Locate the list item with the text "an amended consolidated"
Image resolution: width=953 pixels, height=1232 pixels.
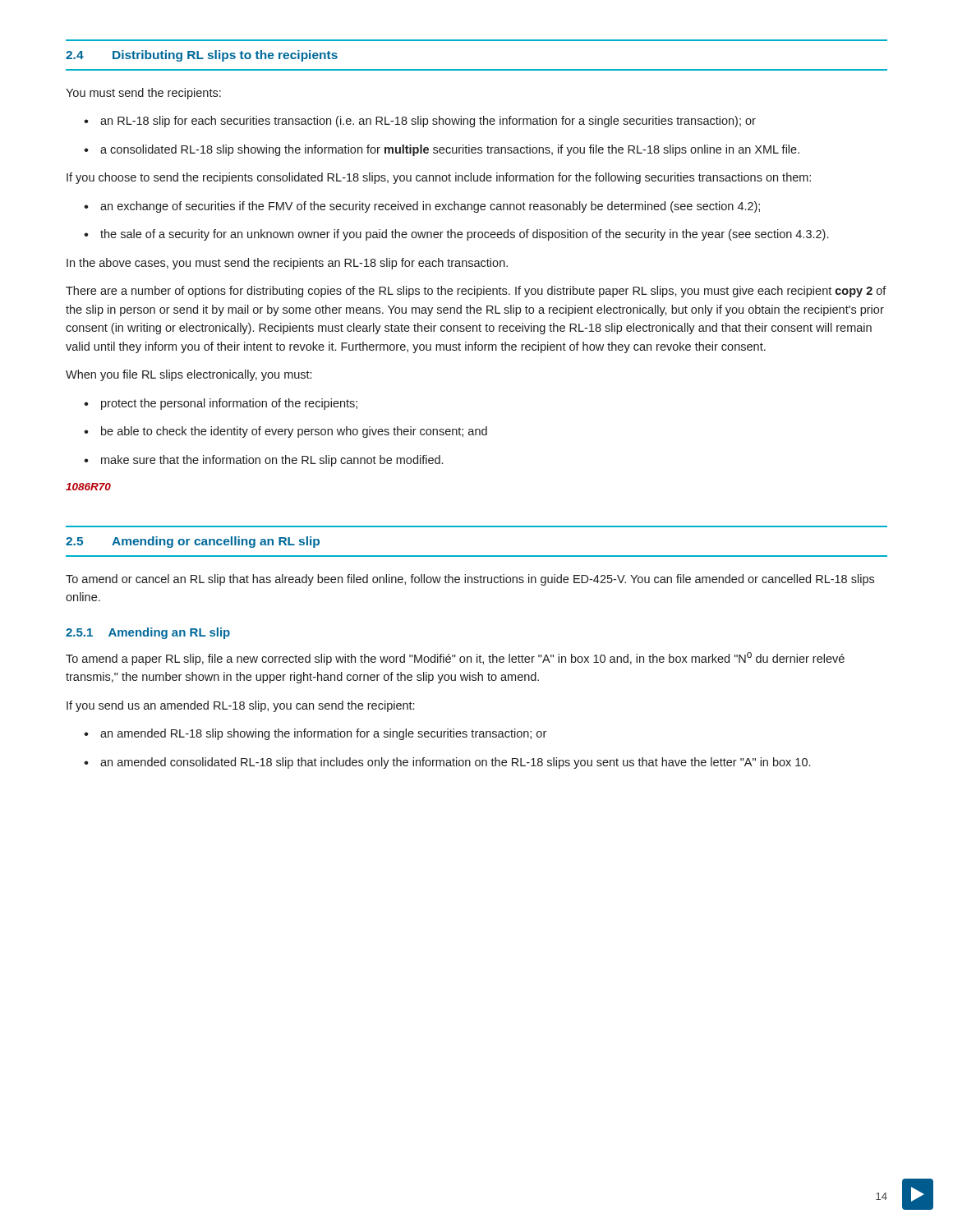(x=486, y=762)
